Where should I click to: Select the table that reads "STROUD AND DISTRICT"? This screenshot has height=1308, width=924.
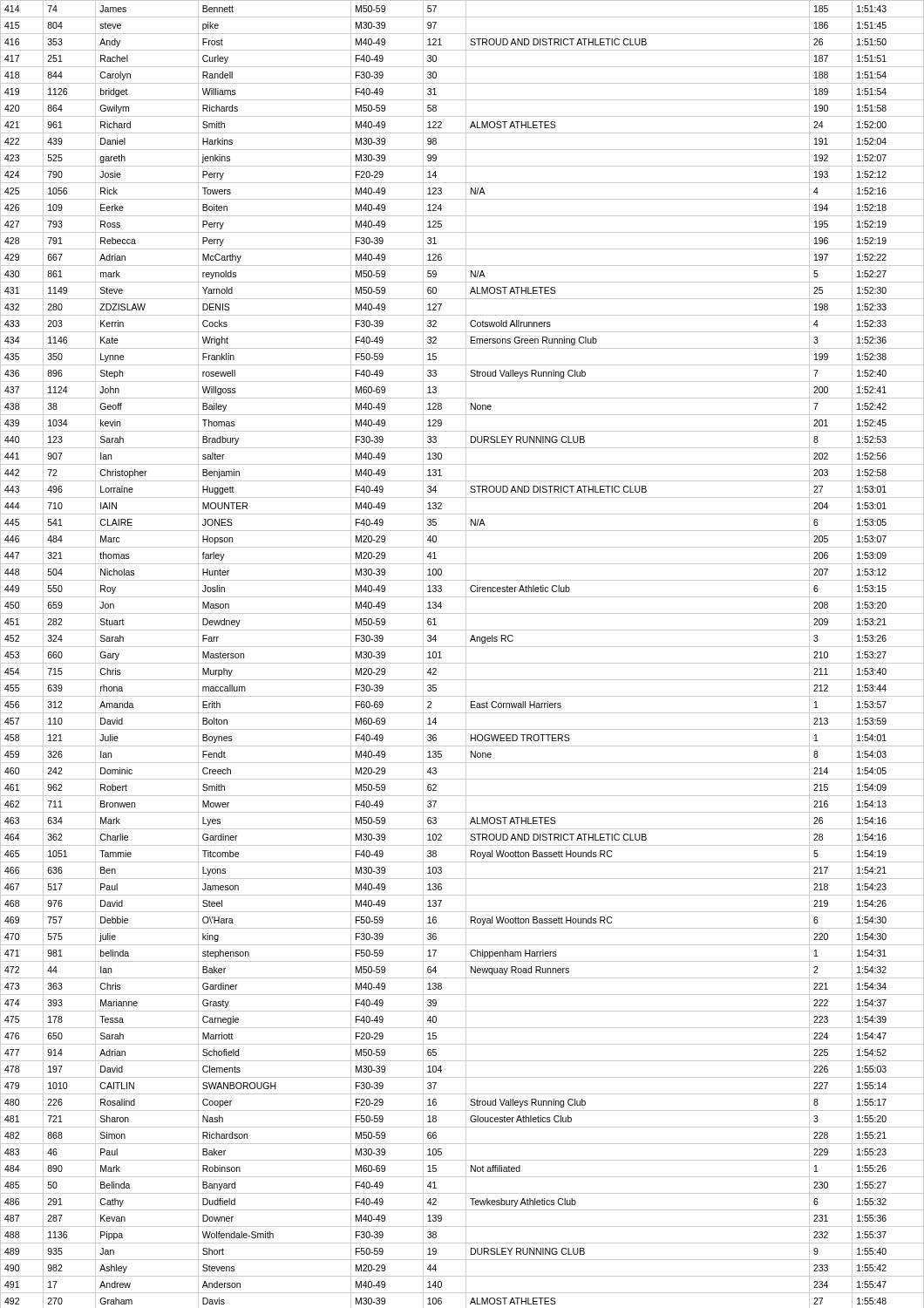point(462,654)
